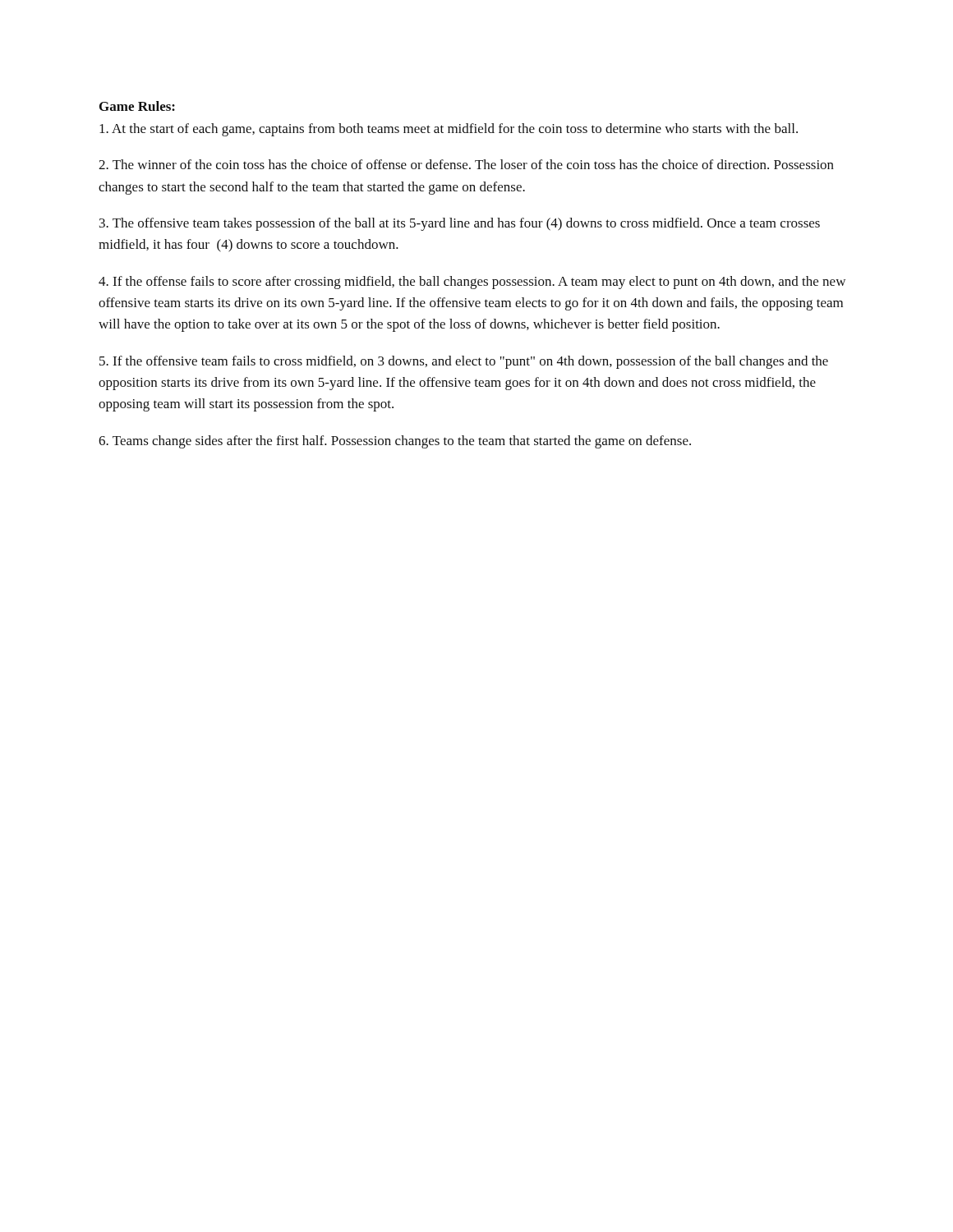Navigate to the text block starting "4. If the"
The height and width of the screenshot is (1232, 953).
472,303
